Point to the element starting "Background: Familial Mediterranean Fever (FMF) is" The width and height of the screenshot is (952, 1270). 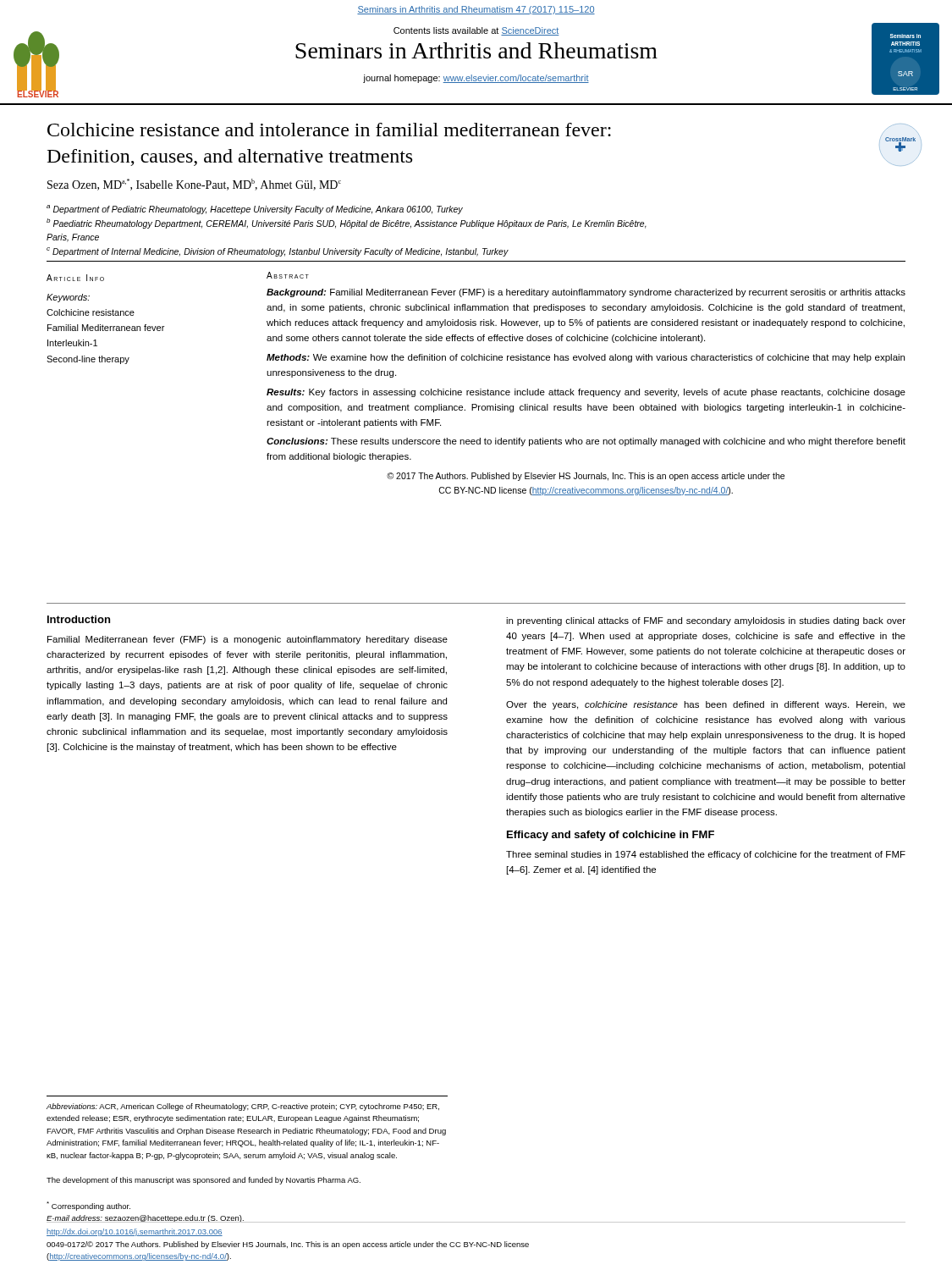[586, 391]
